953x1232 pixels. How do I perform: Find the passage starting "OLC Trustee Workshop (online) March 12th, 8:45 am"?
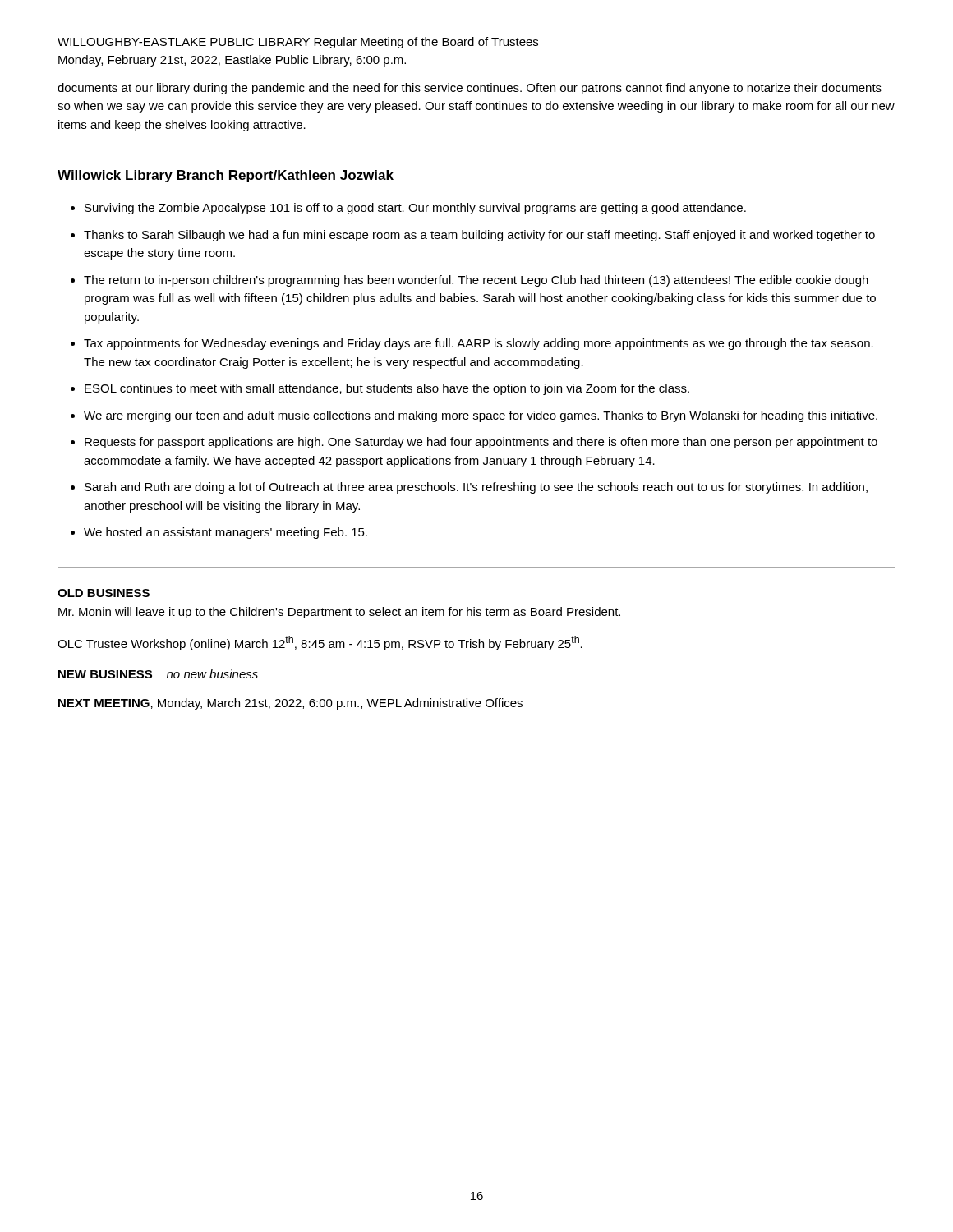coord(320,642)
